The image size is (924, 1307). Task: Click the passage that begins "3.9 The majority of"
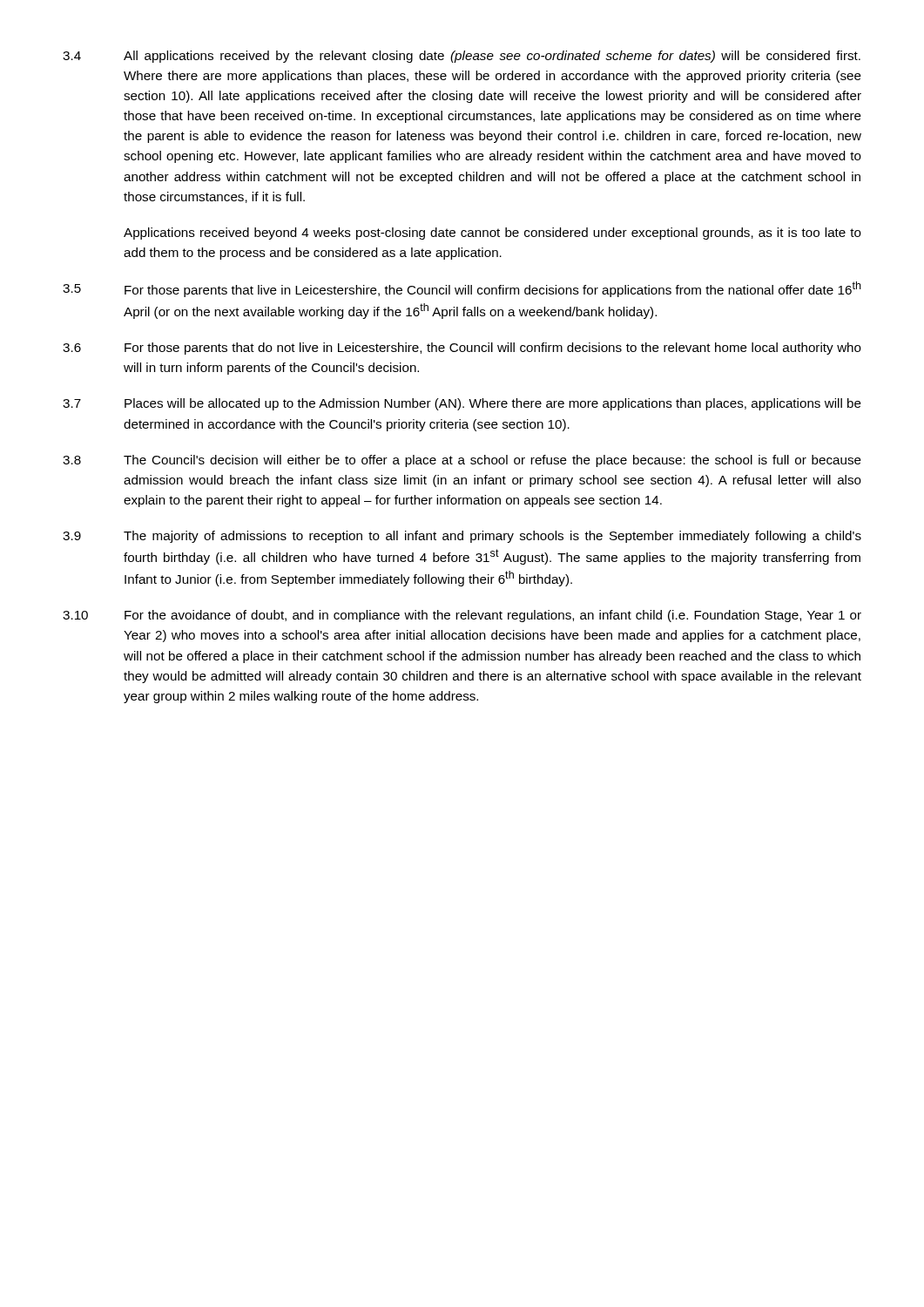click(x=462, y=557)
